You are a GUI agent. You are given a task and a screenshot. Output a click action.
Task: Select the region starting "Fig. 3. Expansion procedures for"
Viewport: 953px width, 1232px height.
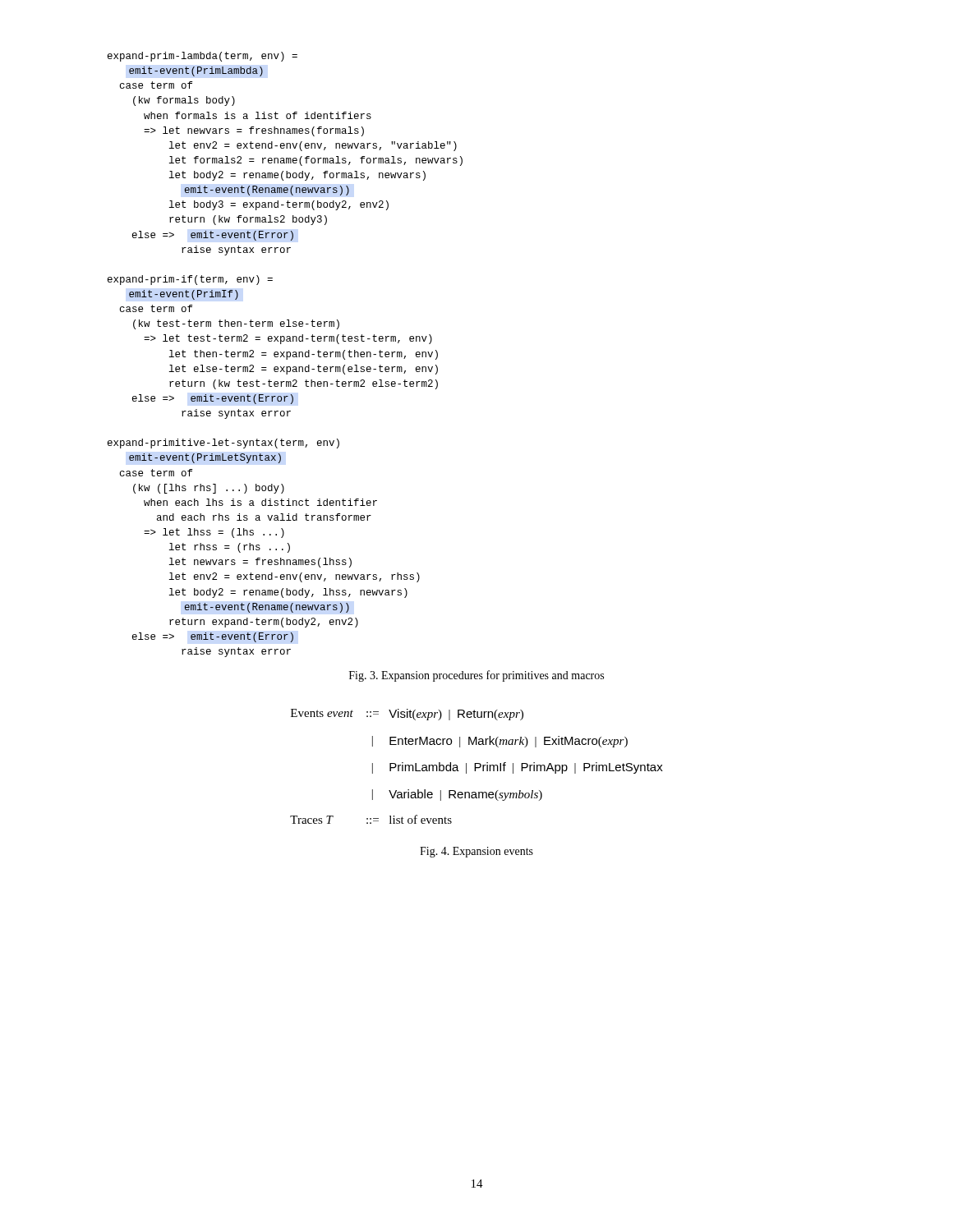[x=476, y=676]
